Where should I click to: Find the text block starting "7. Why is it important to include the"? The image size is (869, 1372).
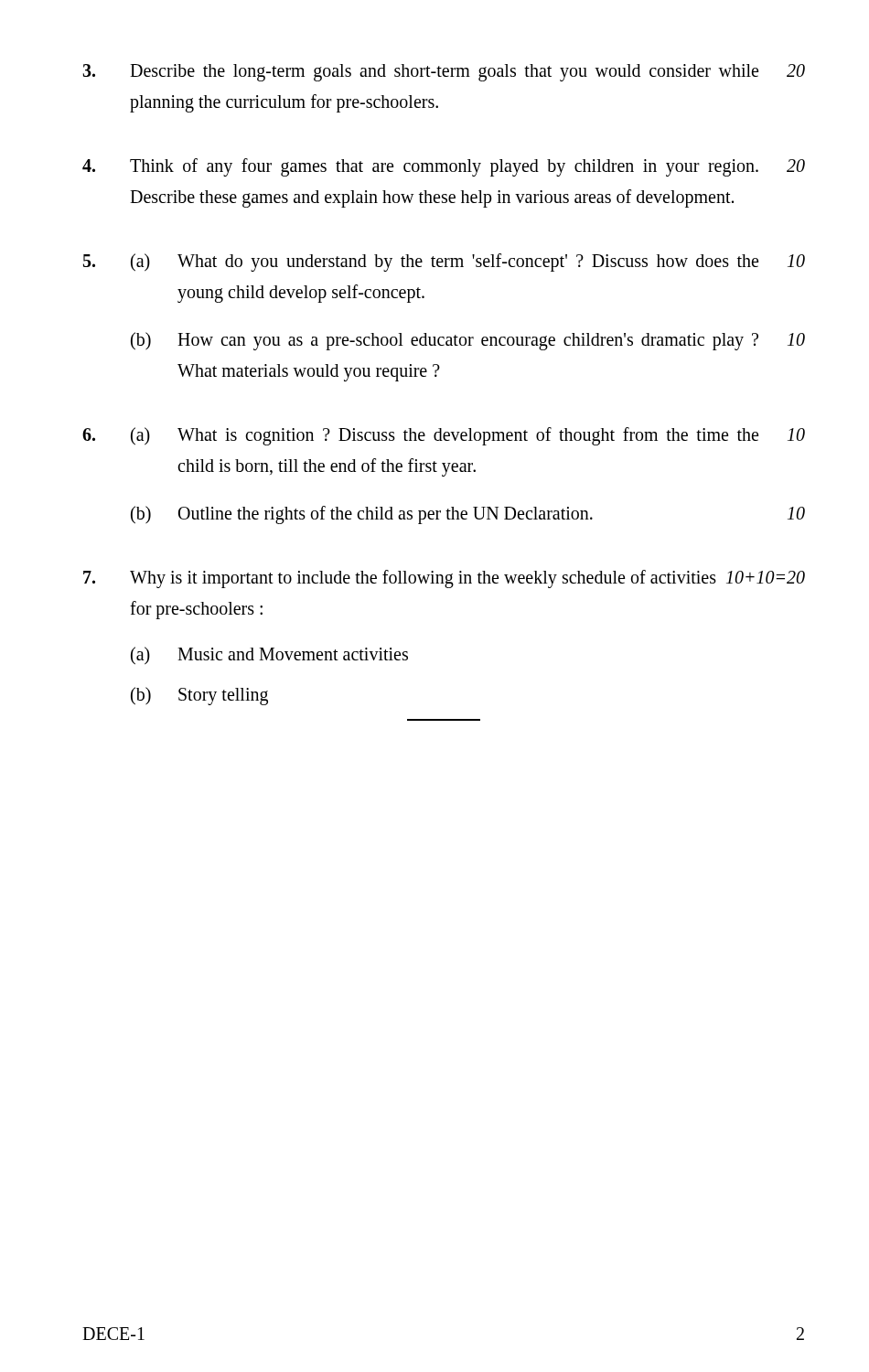point(444,593)
